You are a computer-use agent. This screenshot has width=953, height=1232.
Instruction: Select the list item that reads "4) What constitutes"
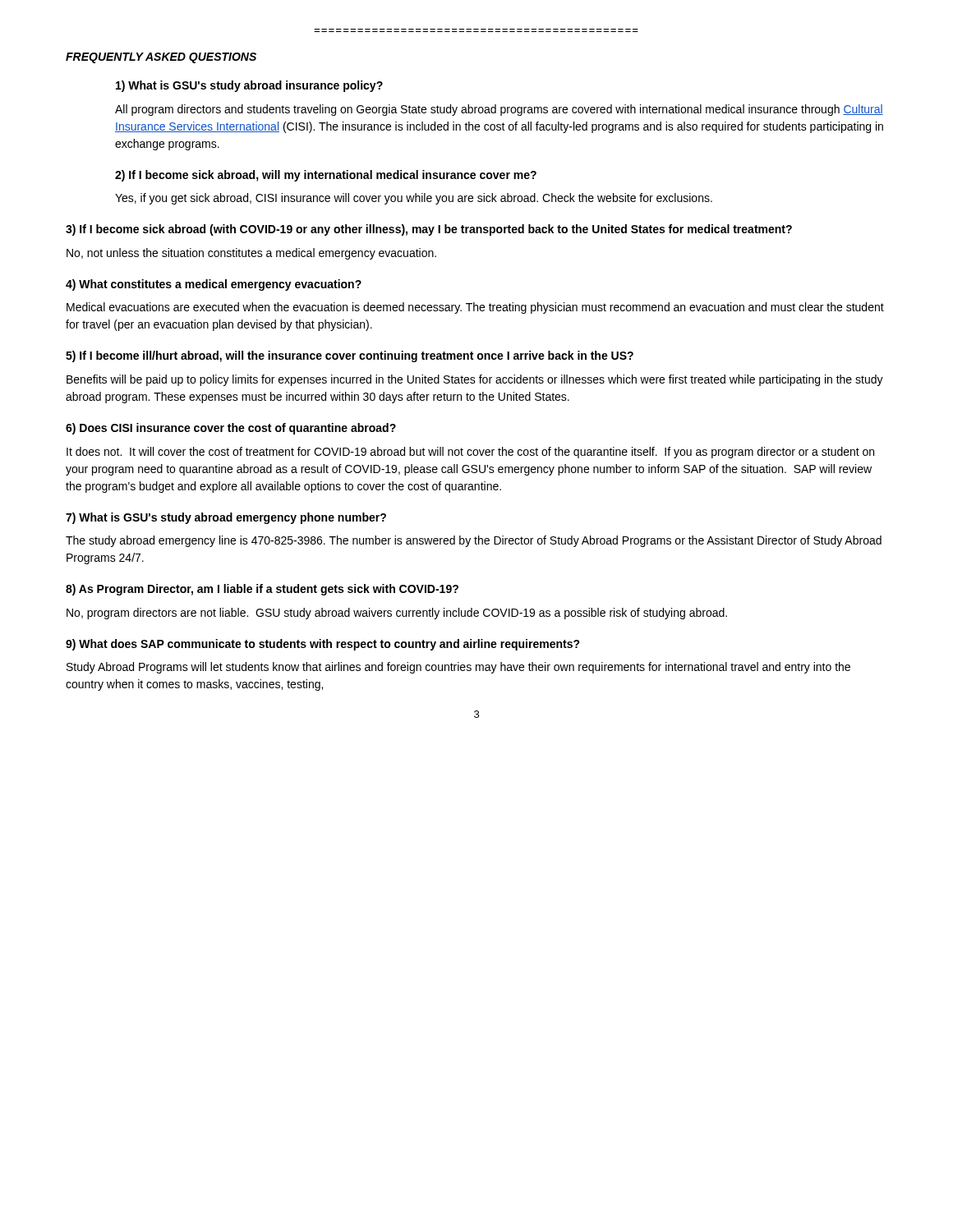(x=476, y=305)
